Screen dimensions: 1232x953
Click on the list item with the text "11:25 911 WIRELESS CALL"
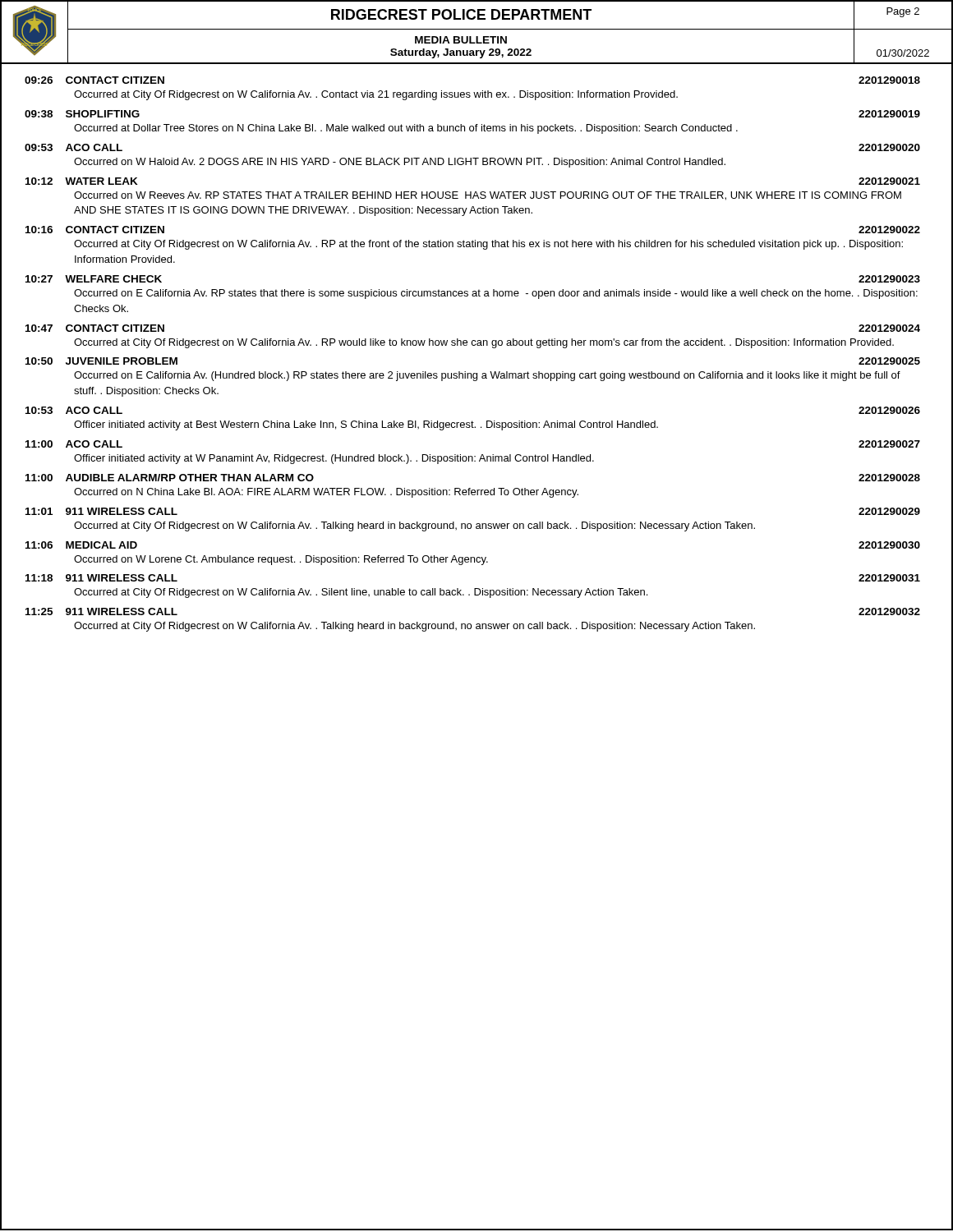pos(472,620)
